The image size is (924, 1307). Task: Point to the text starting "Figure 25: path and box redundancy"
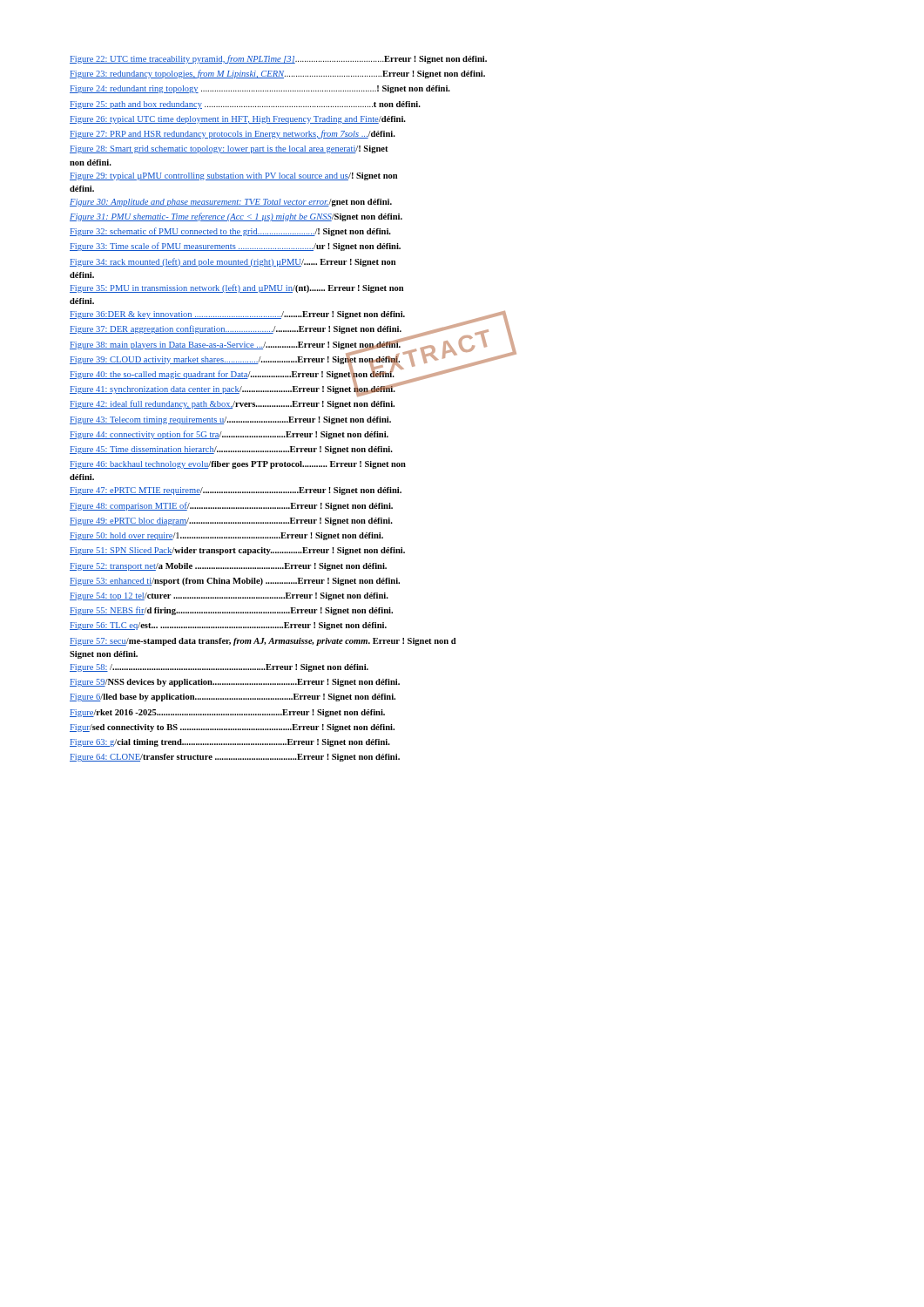click(x=245, y=104)
